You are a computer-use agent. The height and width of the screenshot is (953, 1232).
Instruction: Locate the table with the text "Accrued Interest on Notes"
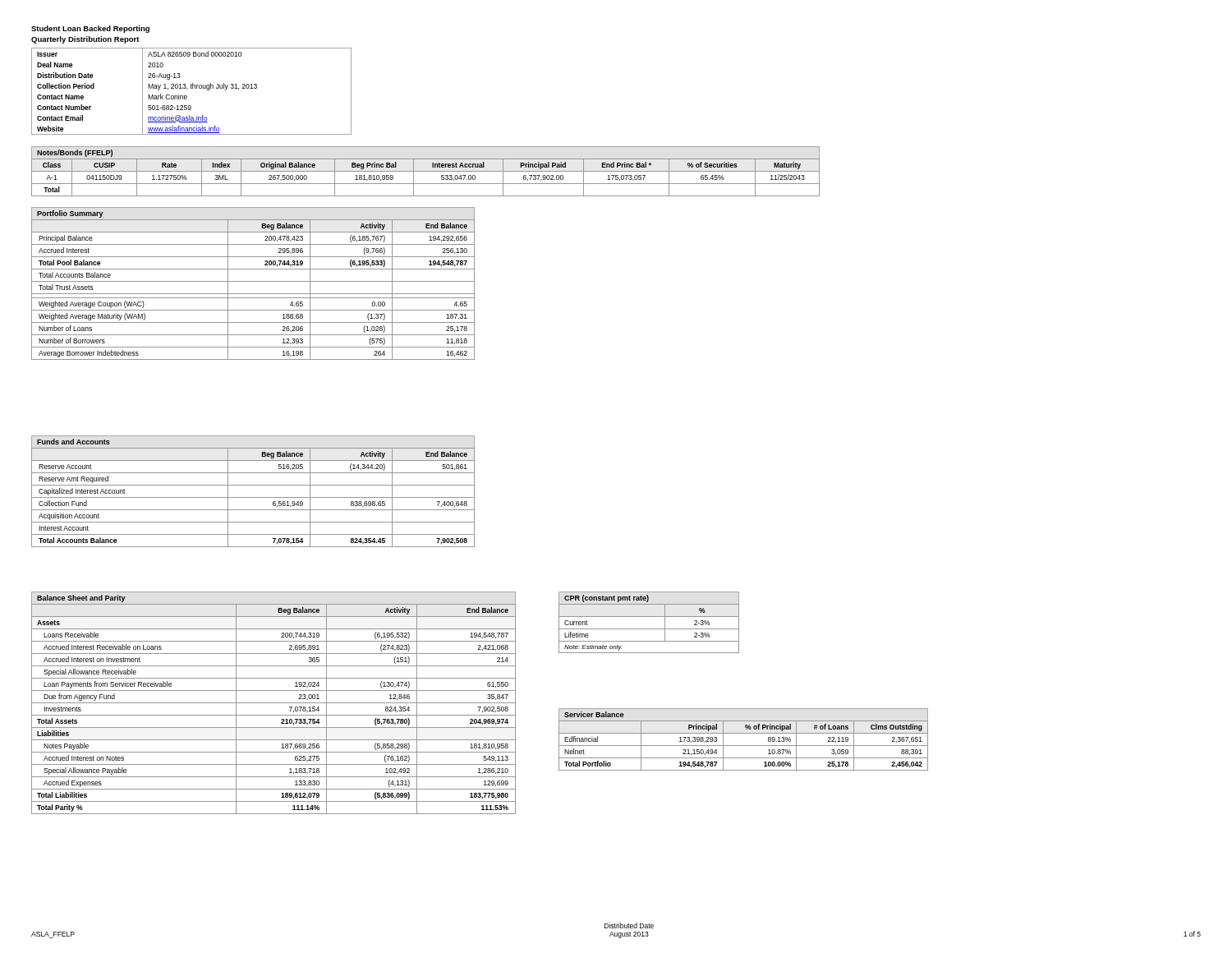pyautogui.click(x=274, y=709)
